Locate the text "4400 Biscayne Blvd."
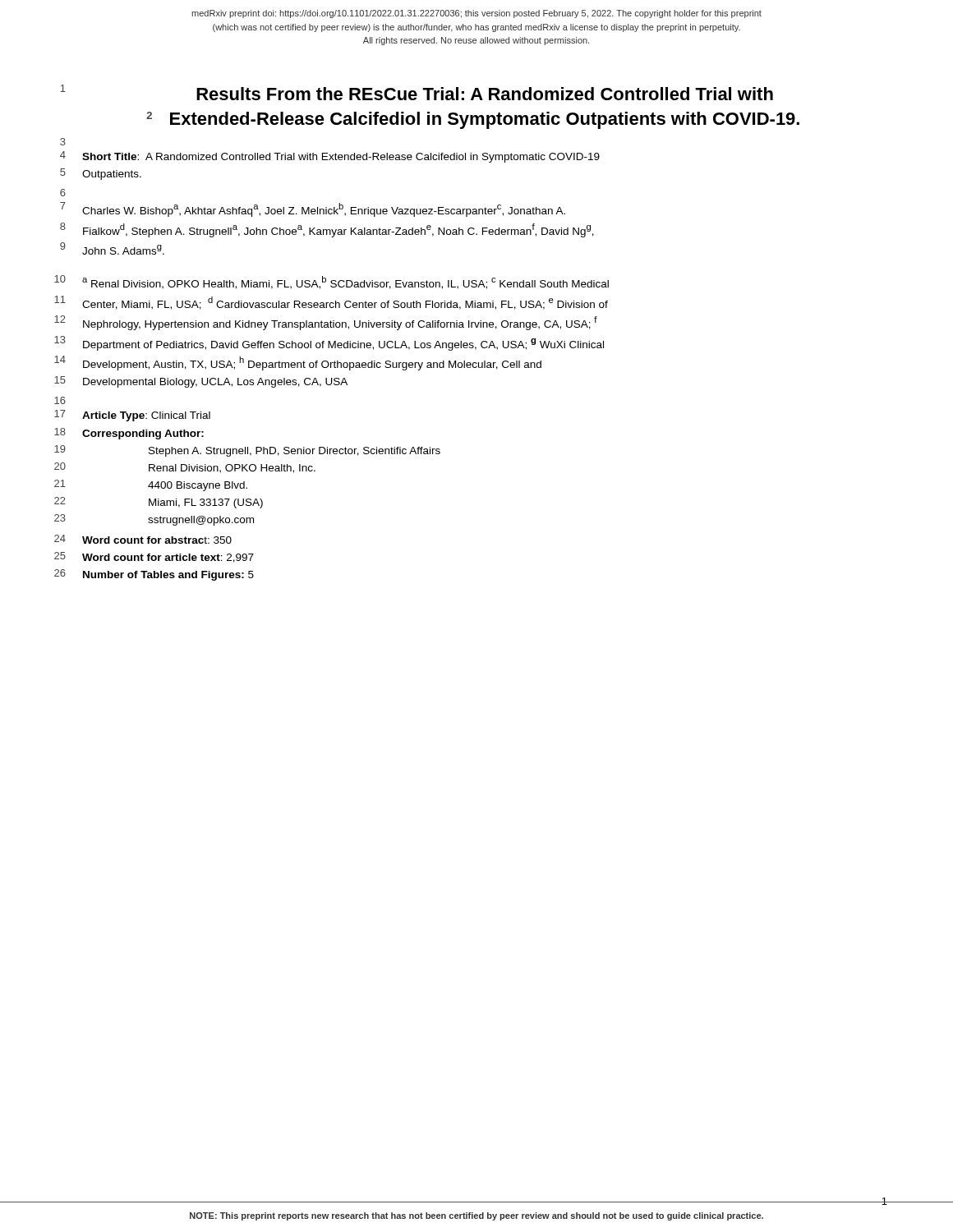953x1232 pixels. (x=198, y=485)
